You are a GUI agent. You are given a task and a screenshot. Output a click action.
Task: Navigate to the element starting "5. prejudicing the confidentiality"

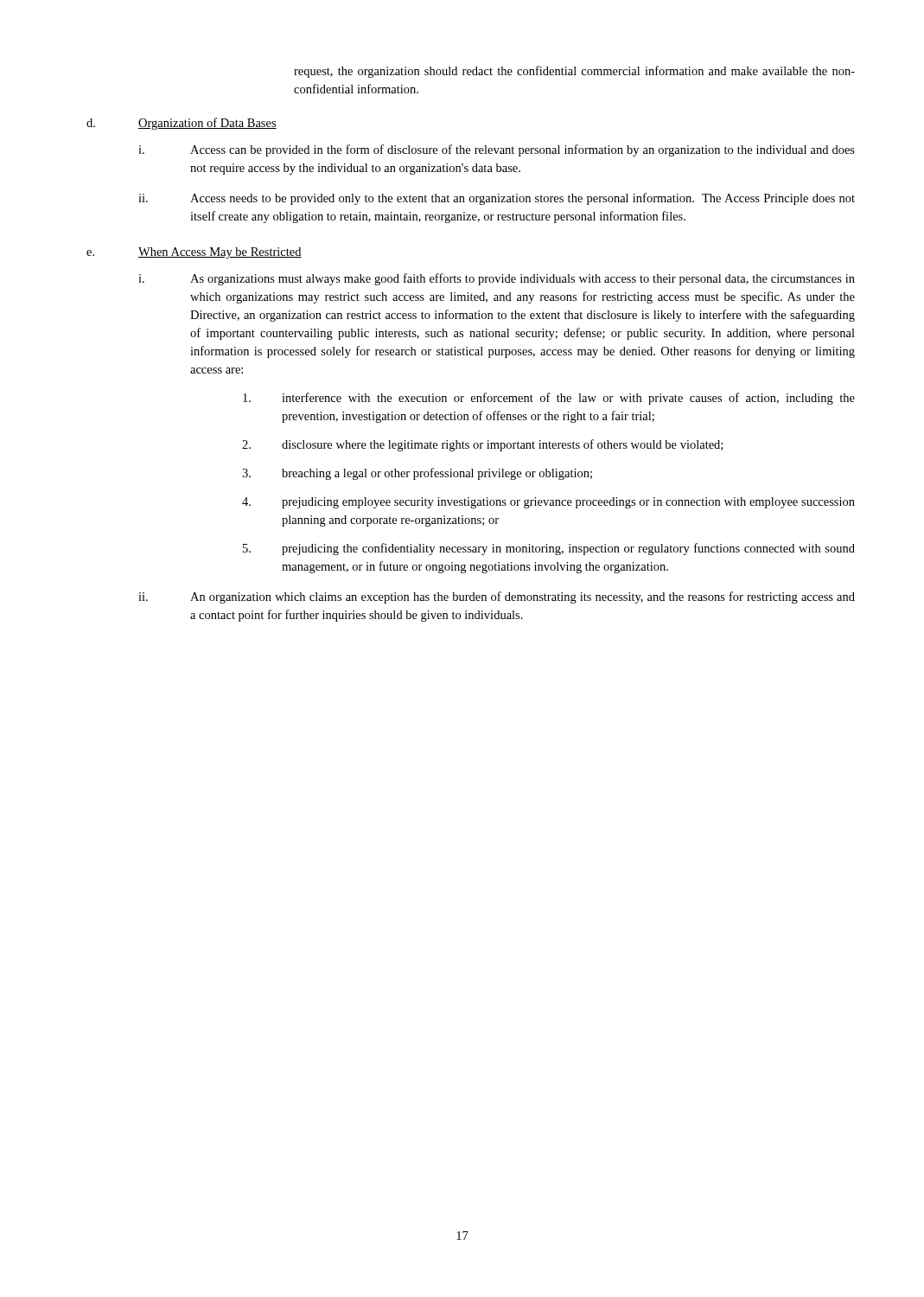point(548,558)
